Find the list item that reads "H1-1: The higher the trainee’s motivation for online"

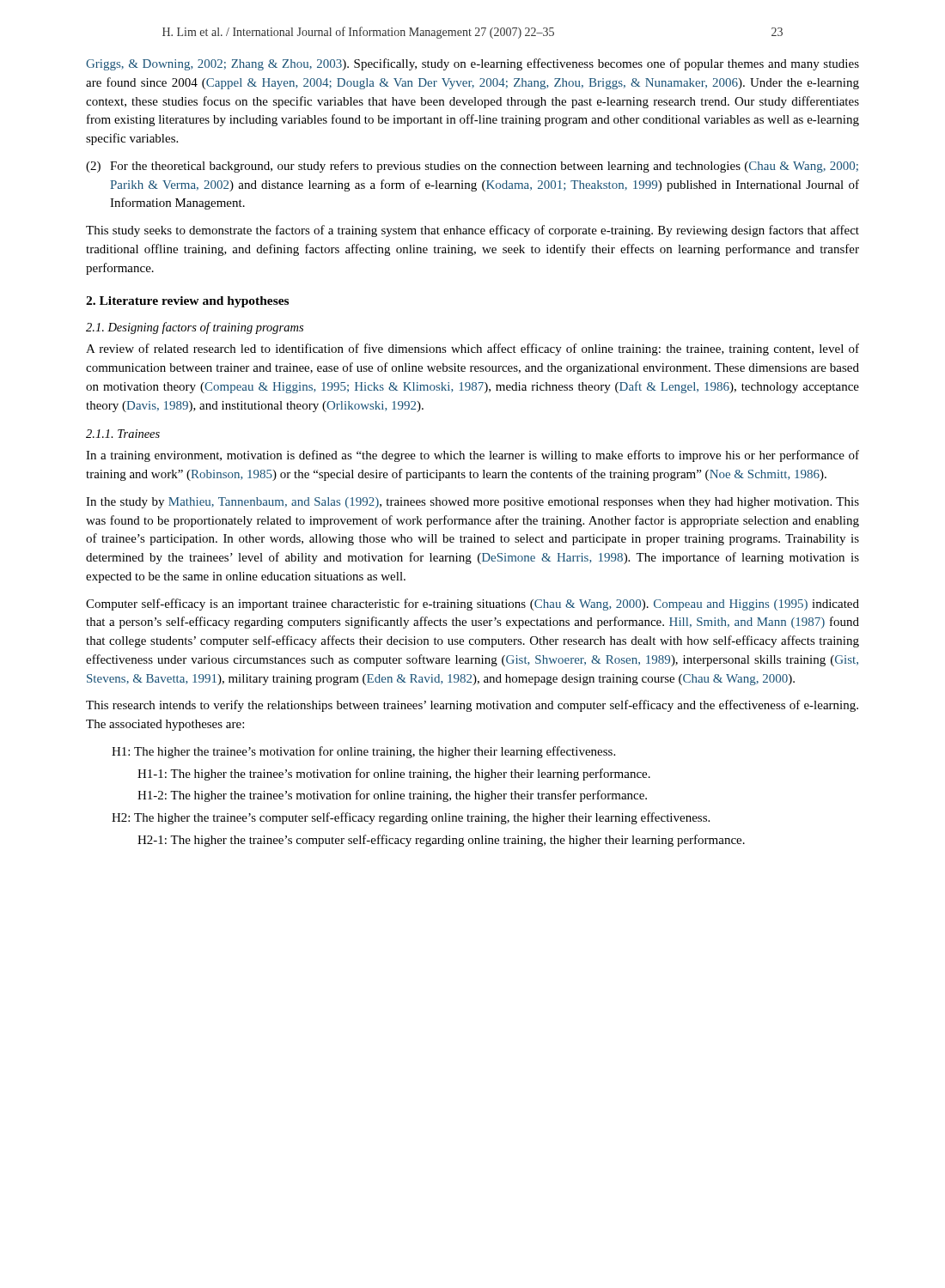[x=394, y=773]
